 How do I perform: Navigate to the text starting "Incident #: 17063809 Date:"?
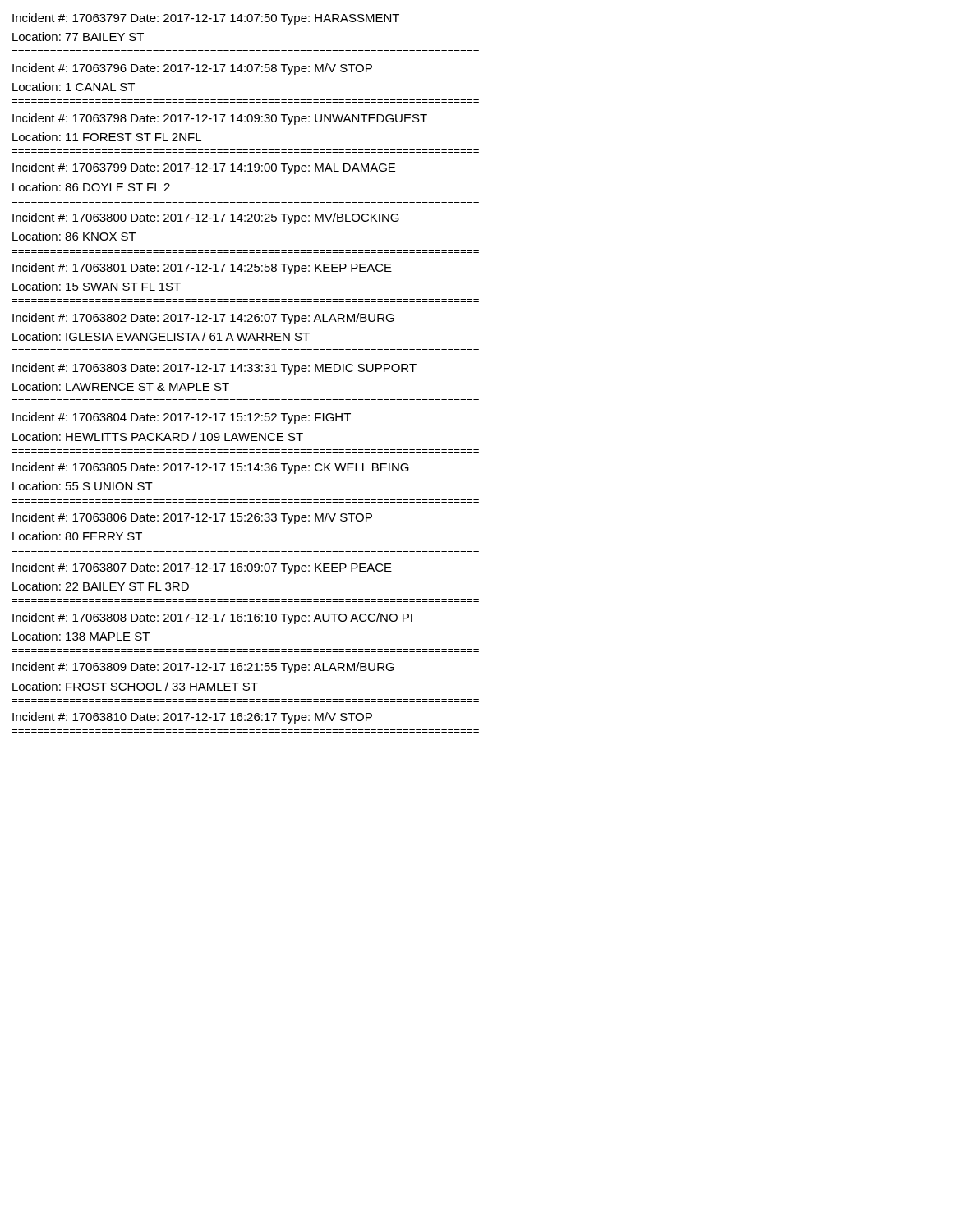click(203, 668)
